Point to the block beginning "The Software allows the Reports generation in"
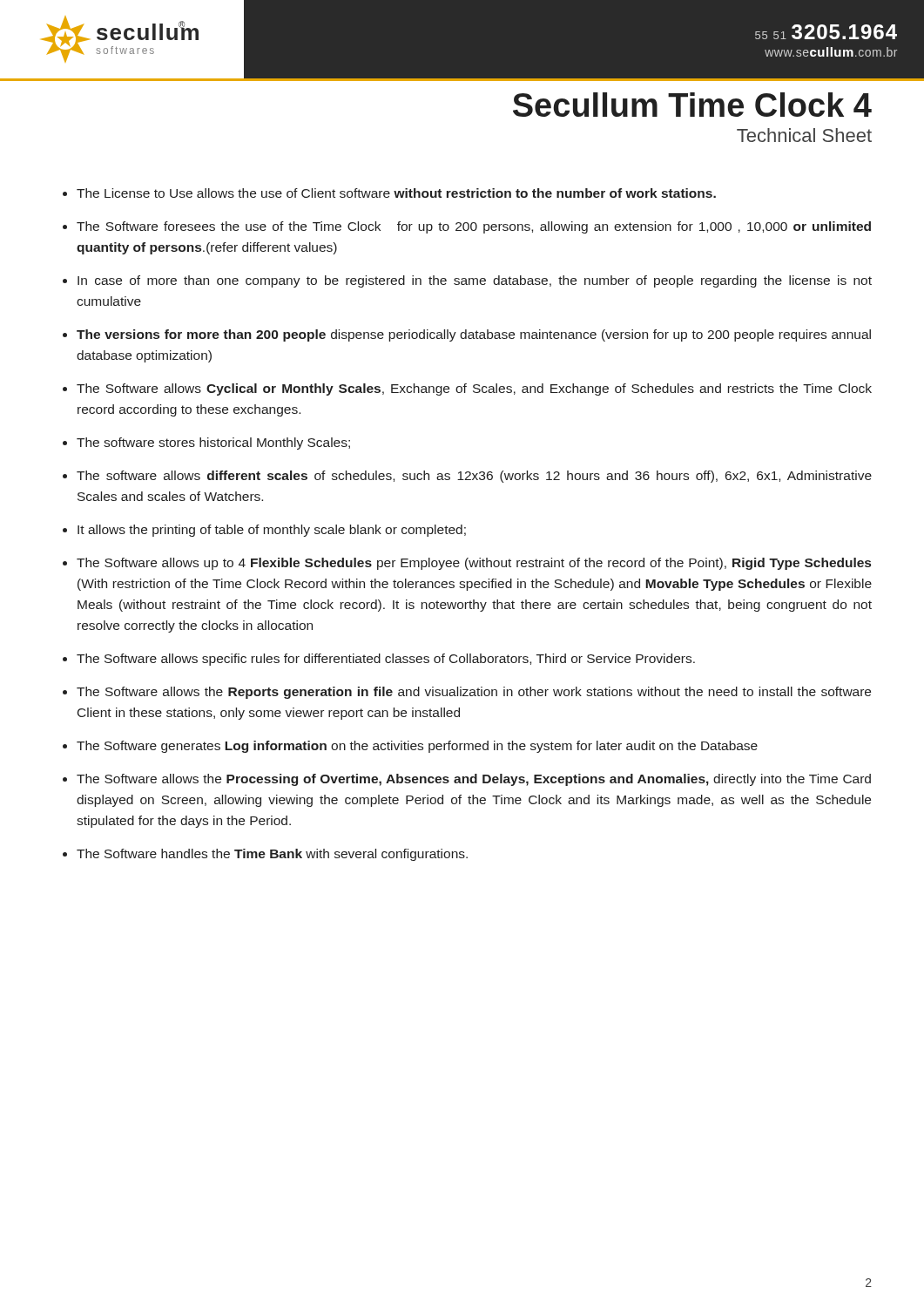 (x=474, y=702)
